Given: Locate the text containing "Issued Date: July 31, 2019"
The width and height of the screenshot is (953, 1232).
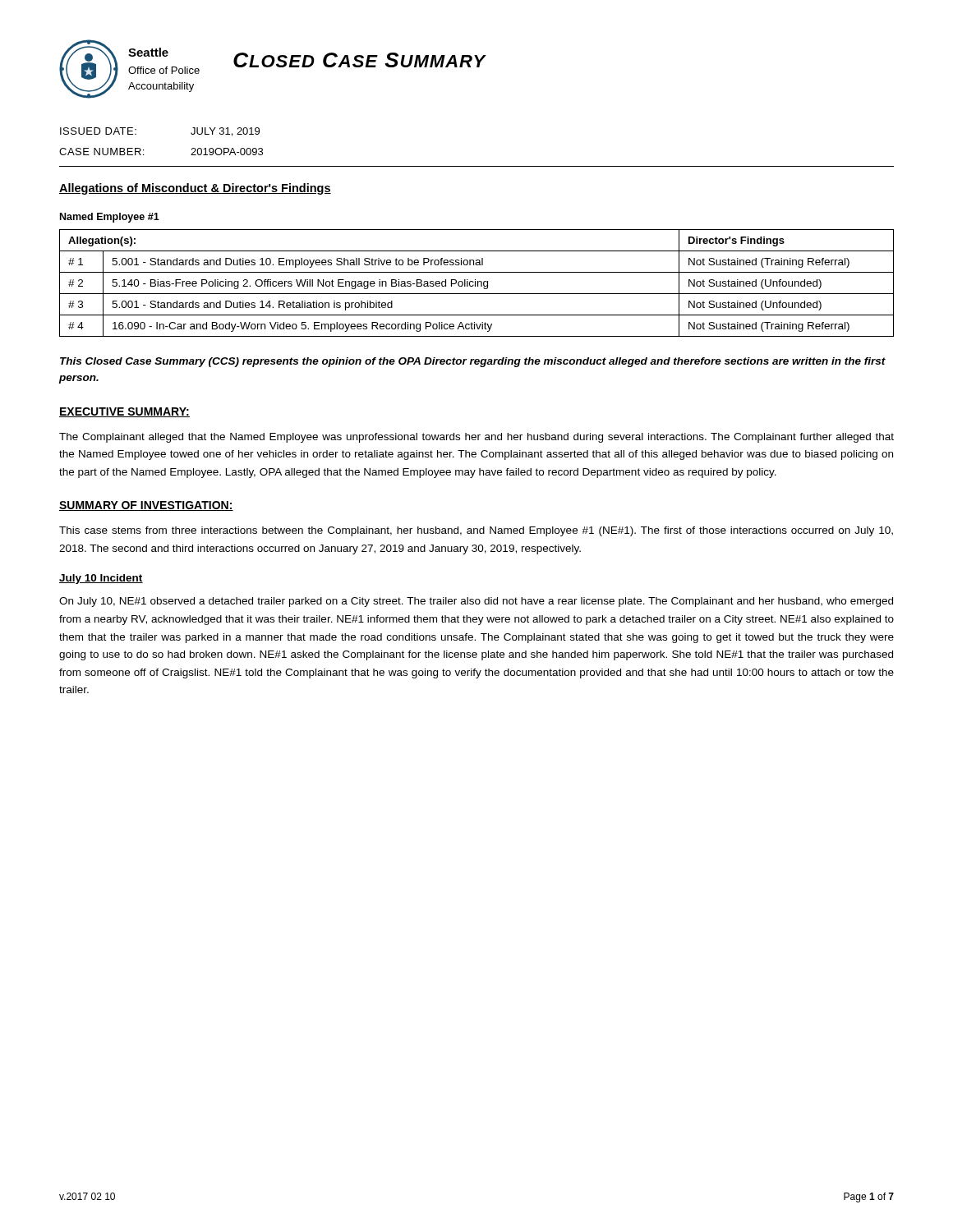Looking at the screenshot, I should (x=99, y=133).
